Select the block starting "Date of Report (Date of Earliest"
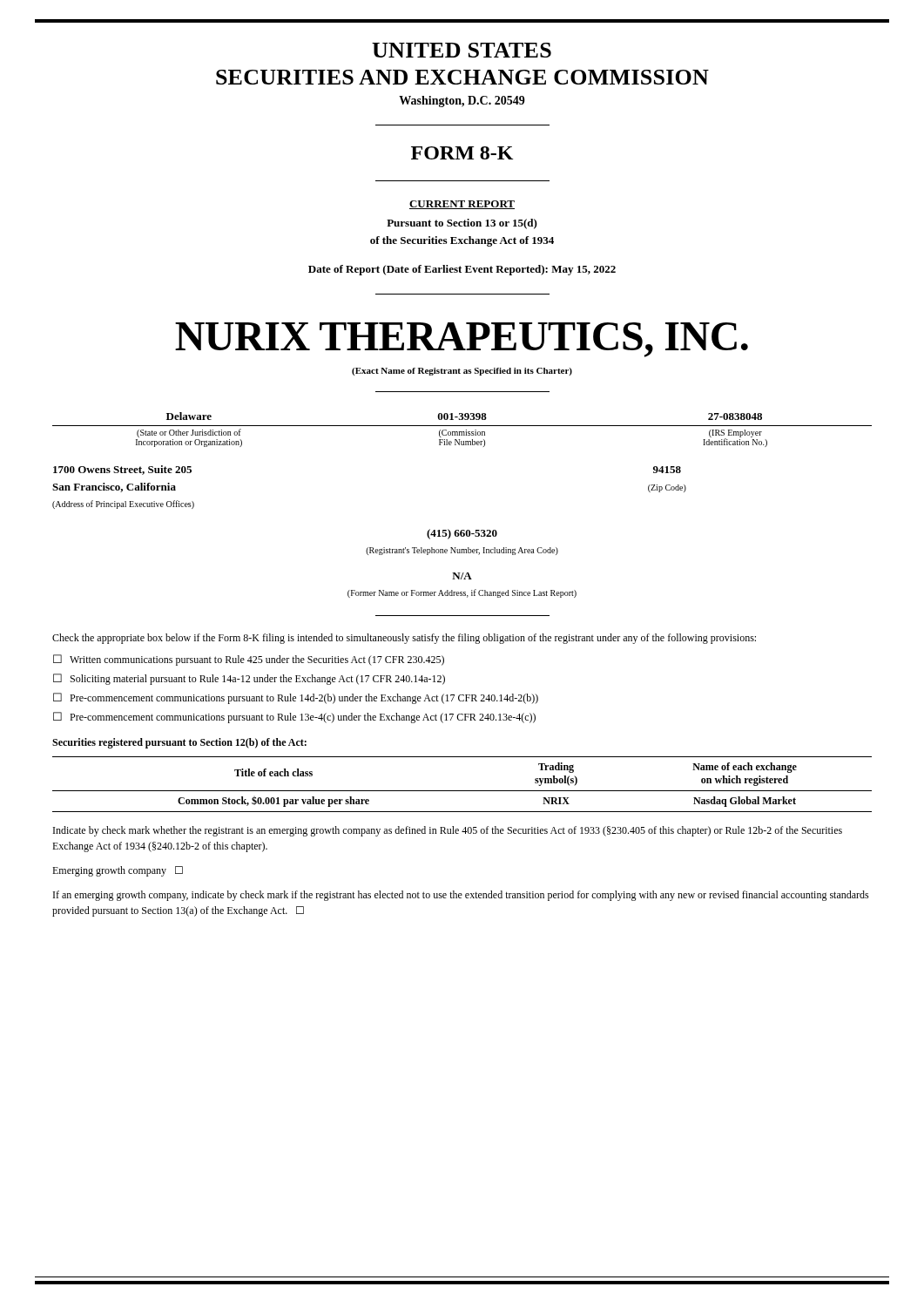The height and width of the screenshot is (1307, 924). click(462, 269)
